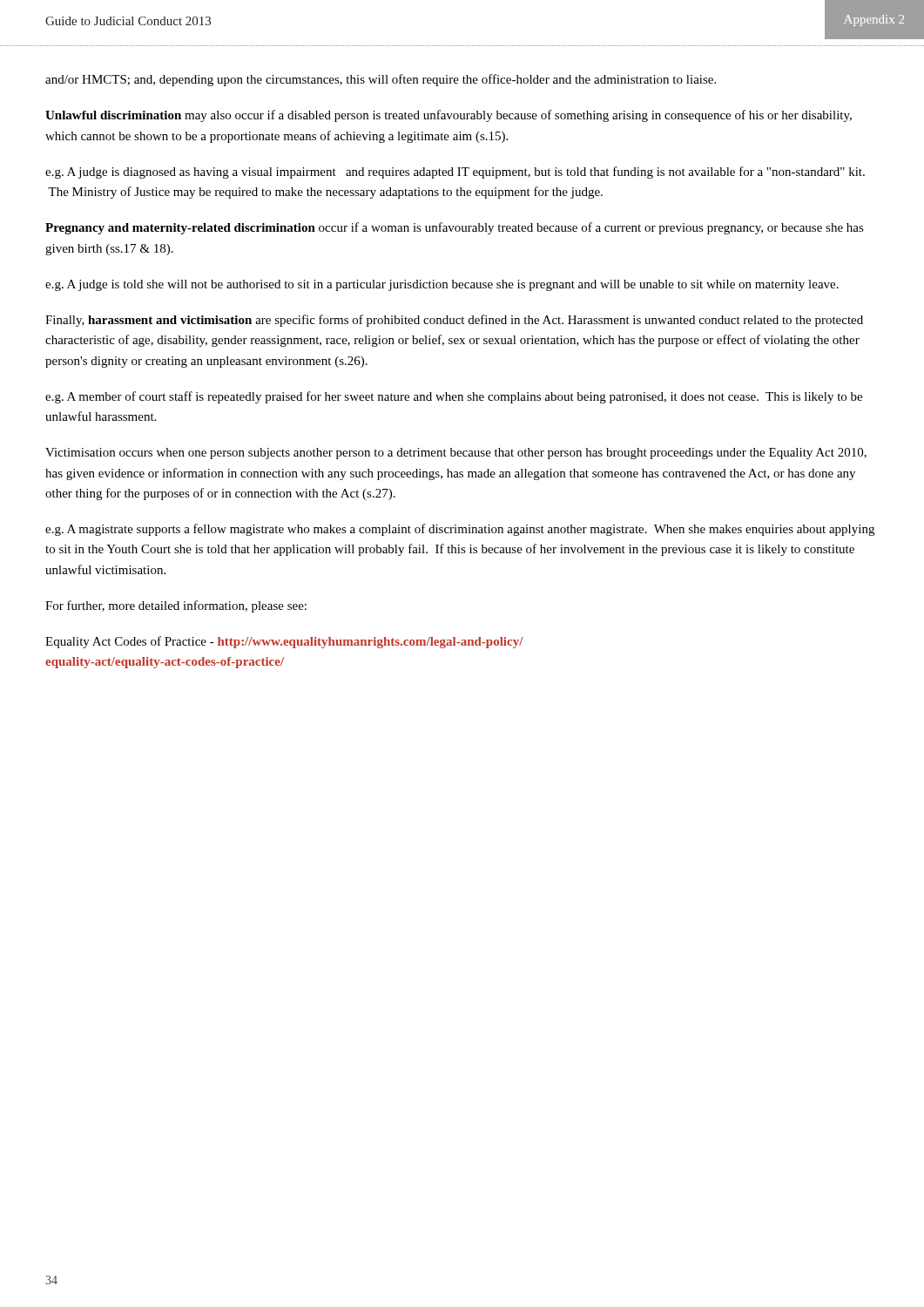Locate the text block starting "For further, more detailed"
The image size is (924, 1307).
(x=176, y=605)
